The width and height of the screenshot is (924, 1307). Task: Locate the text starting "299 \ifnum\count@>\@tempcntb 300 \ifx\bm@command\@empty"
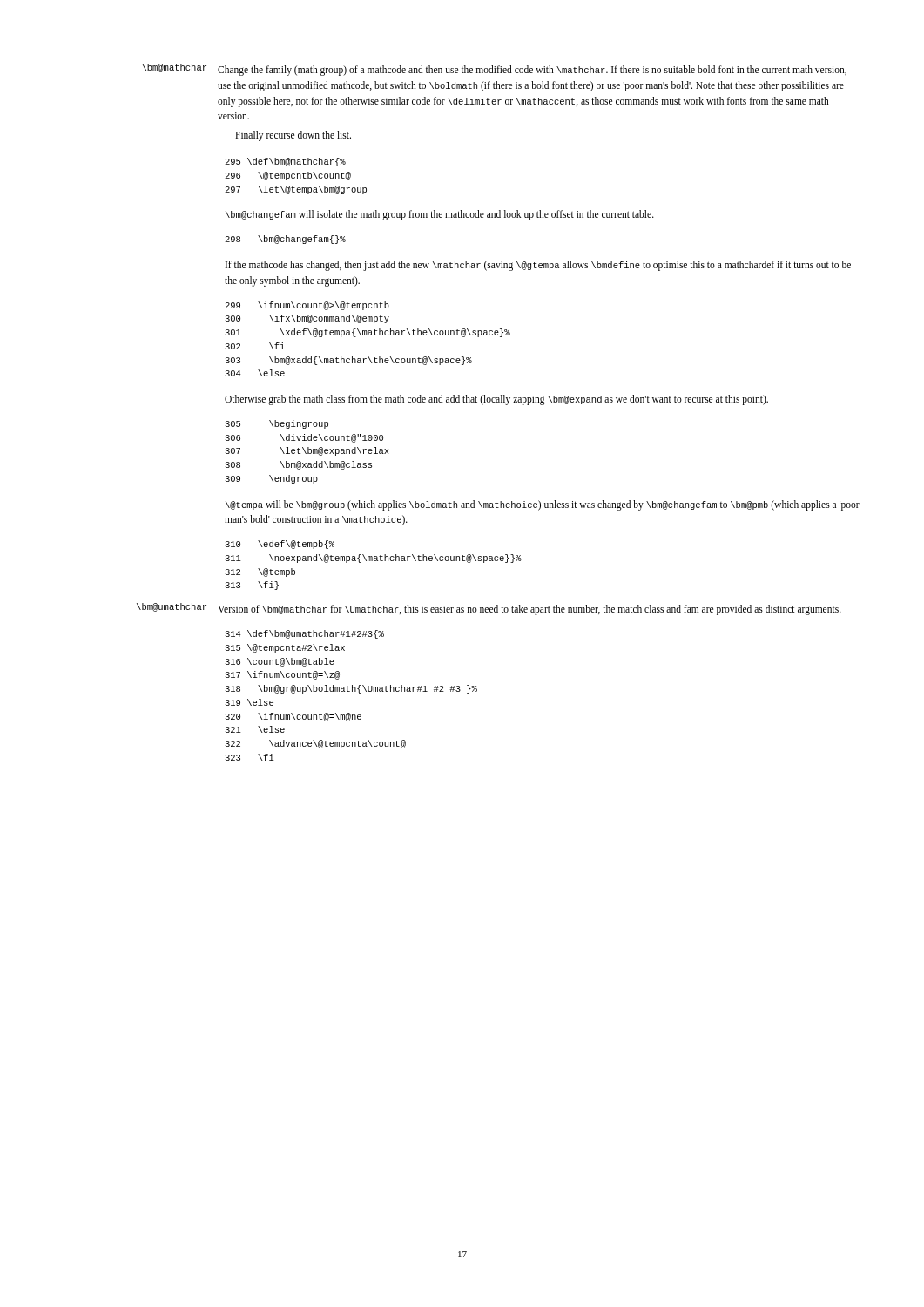[478, 340]
